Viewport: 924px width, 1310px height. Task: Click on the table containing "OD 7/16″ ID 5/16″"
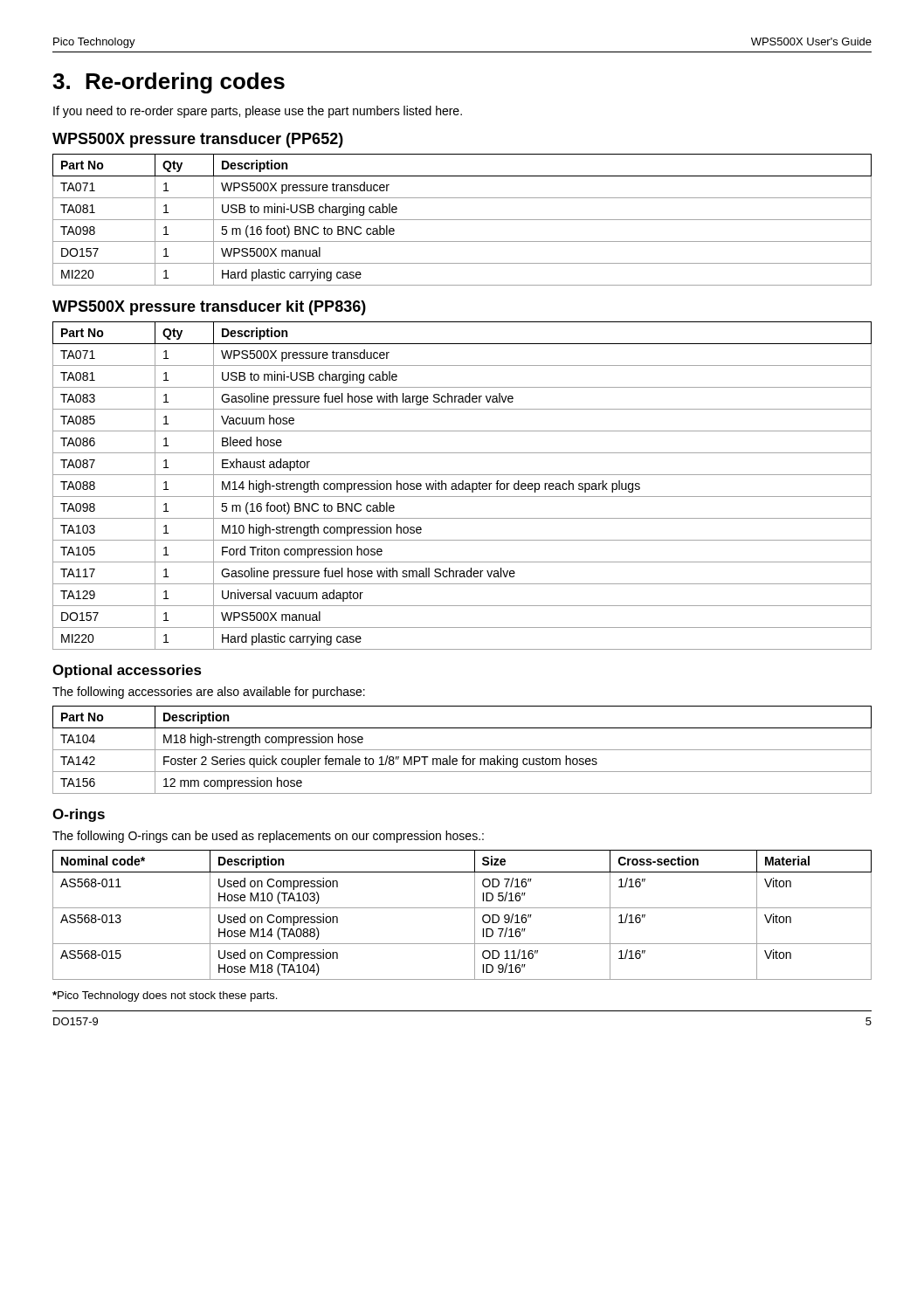[x=462, y=915]
